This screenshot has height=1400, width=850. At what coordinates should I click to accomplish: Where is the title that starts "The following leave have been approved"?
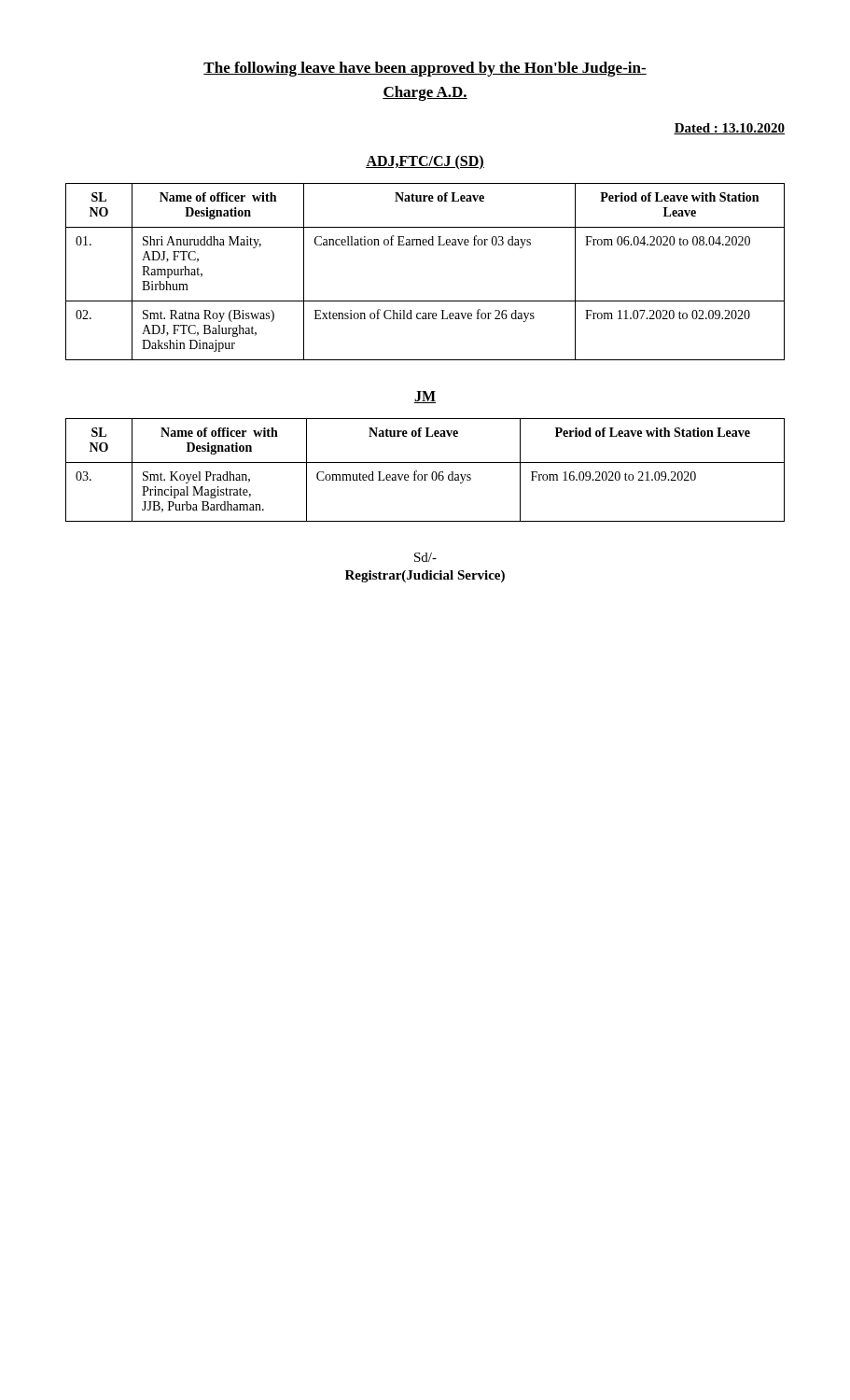click(425, 80)
